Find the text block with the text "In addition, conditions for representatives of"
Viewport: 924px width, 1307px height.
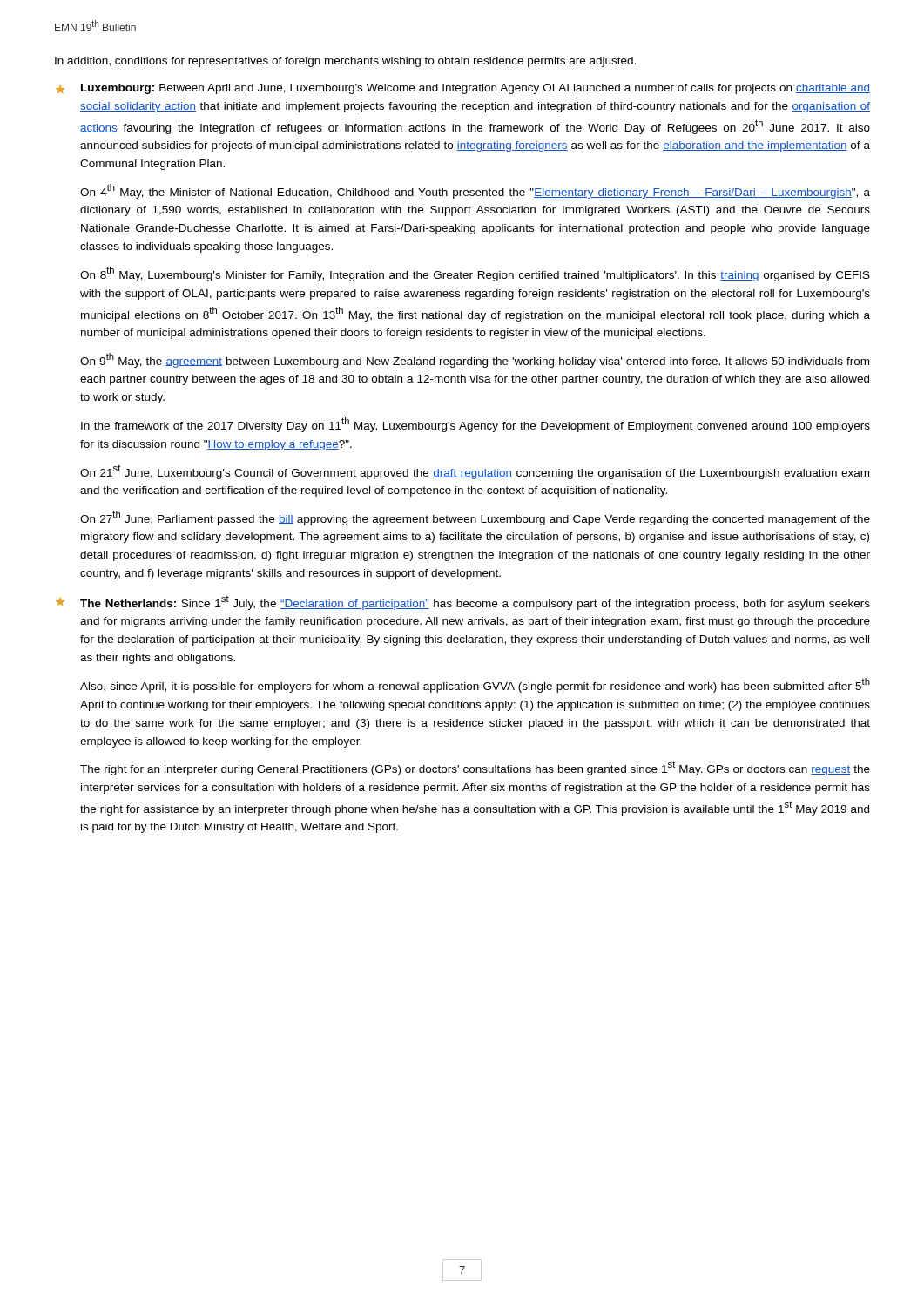coord(345,61)
